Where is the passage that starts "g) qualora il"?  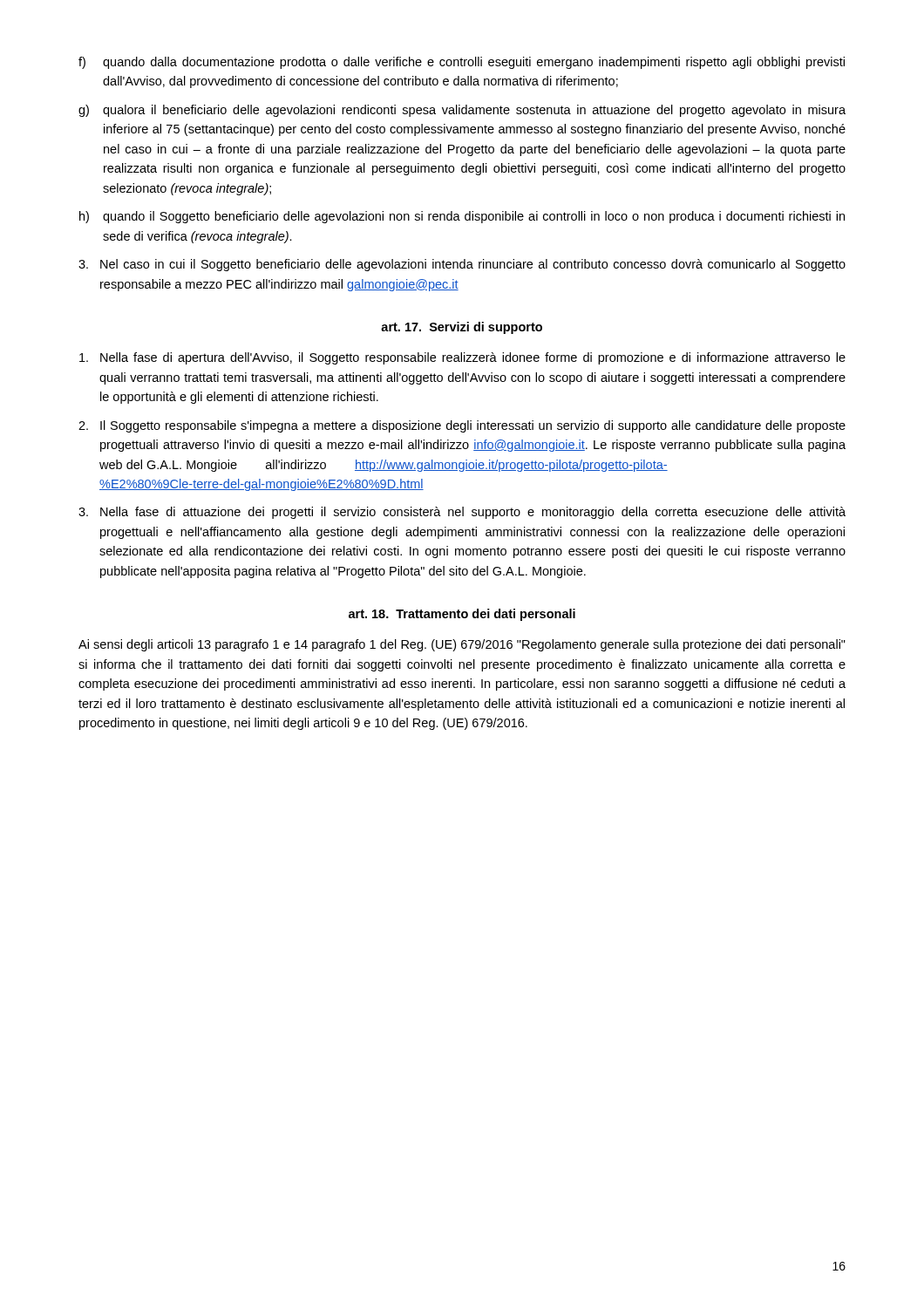pos(462,149)
